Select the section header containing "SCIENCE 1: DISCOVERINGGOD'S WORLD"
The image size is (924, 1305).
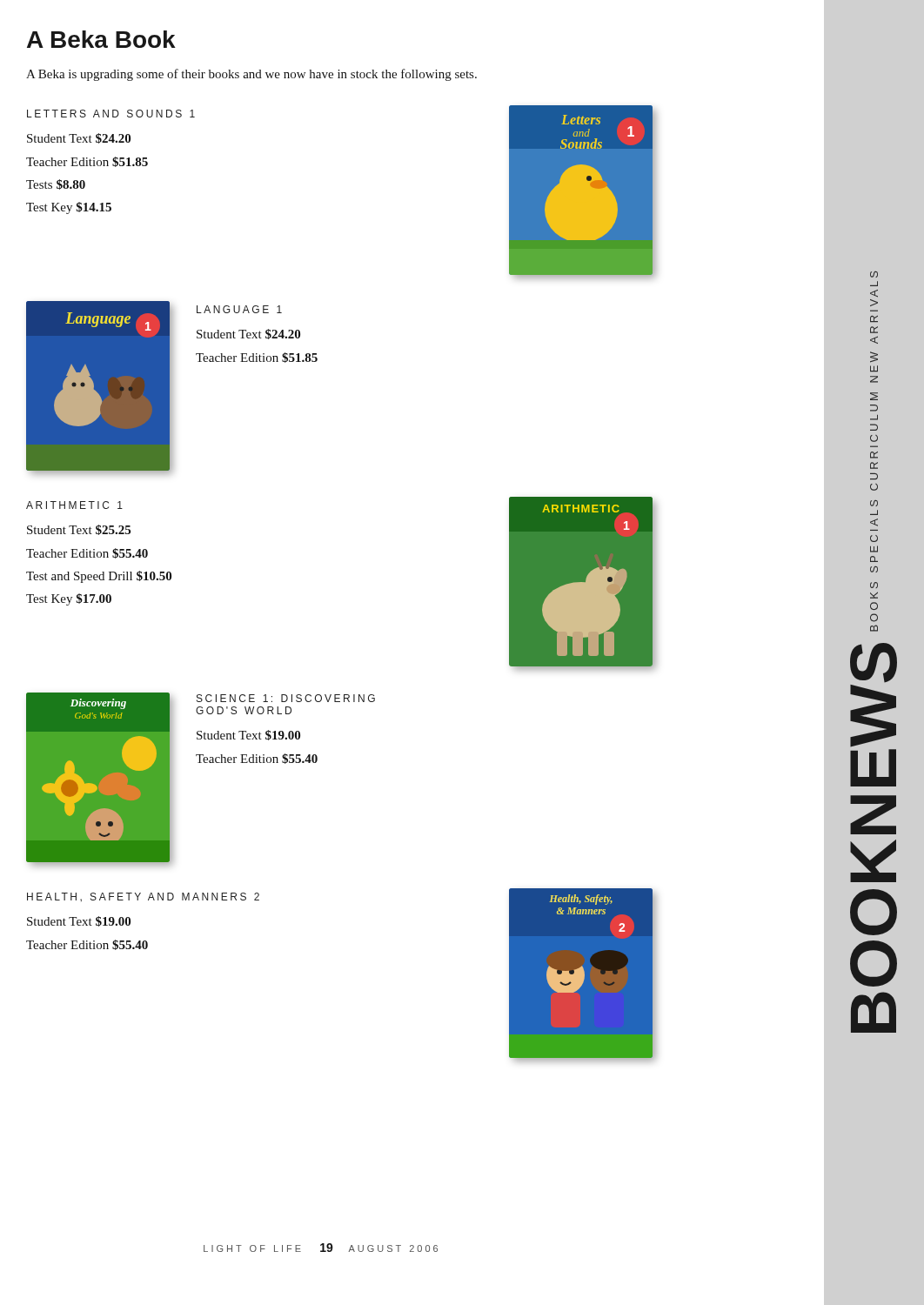(287, 705)
